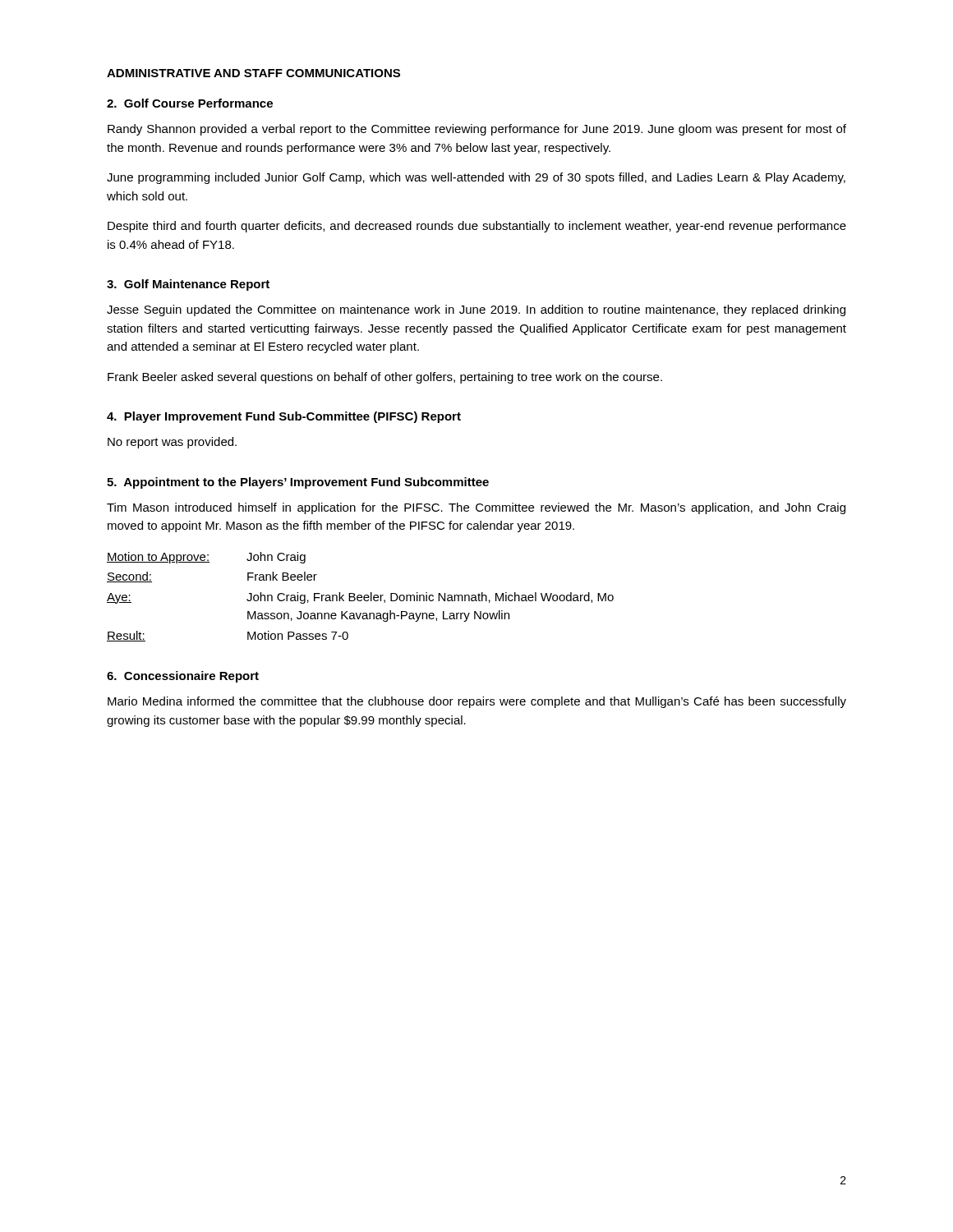Locate the text starting "4. Player Improvement"
953x1232 pixels.
(x=284, y=416)
